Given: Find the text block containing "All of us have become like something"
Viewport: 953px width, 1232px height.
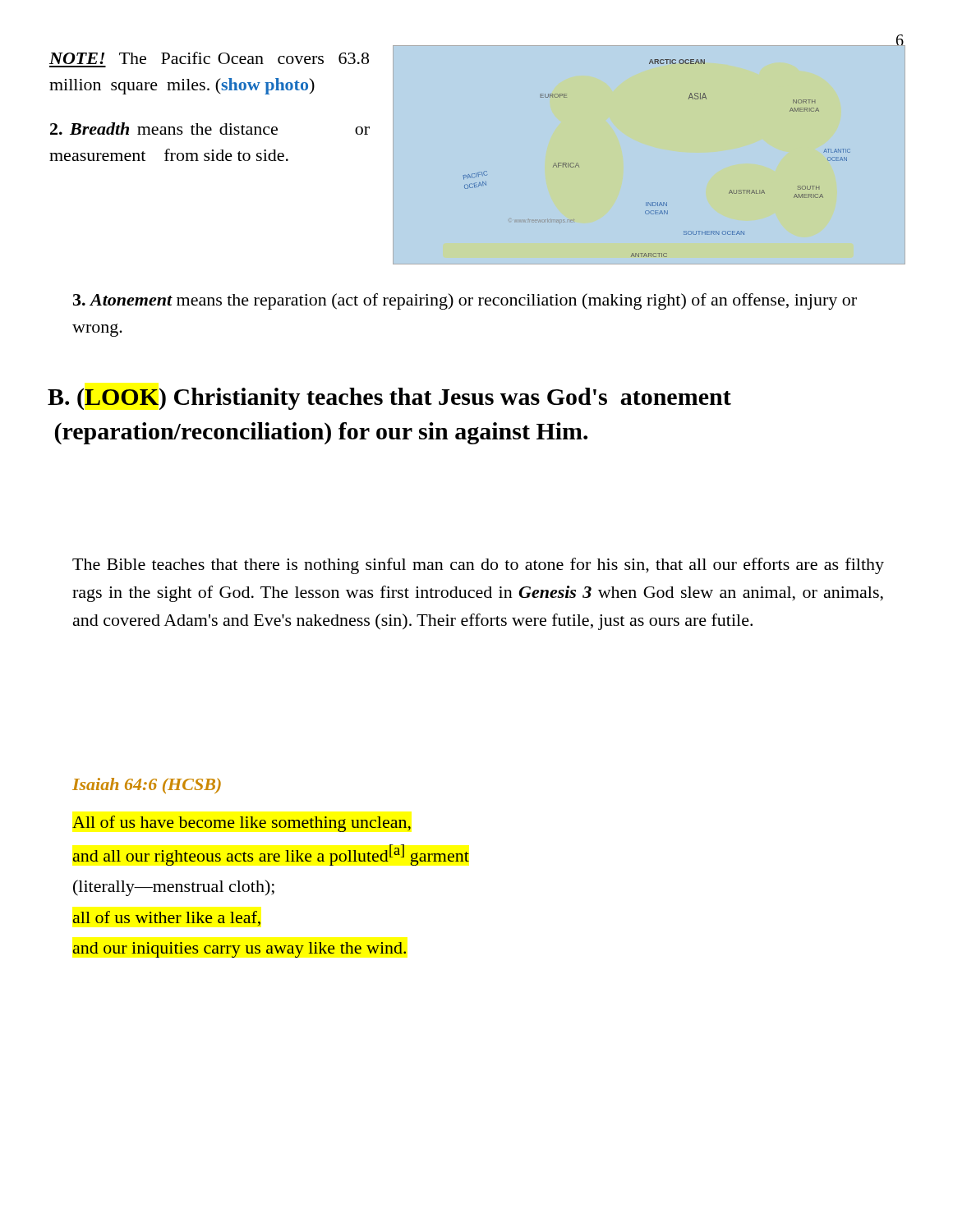Looking at the screenshot, I should point(271,885).
